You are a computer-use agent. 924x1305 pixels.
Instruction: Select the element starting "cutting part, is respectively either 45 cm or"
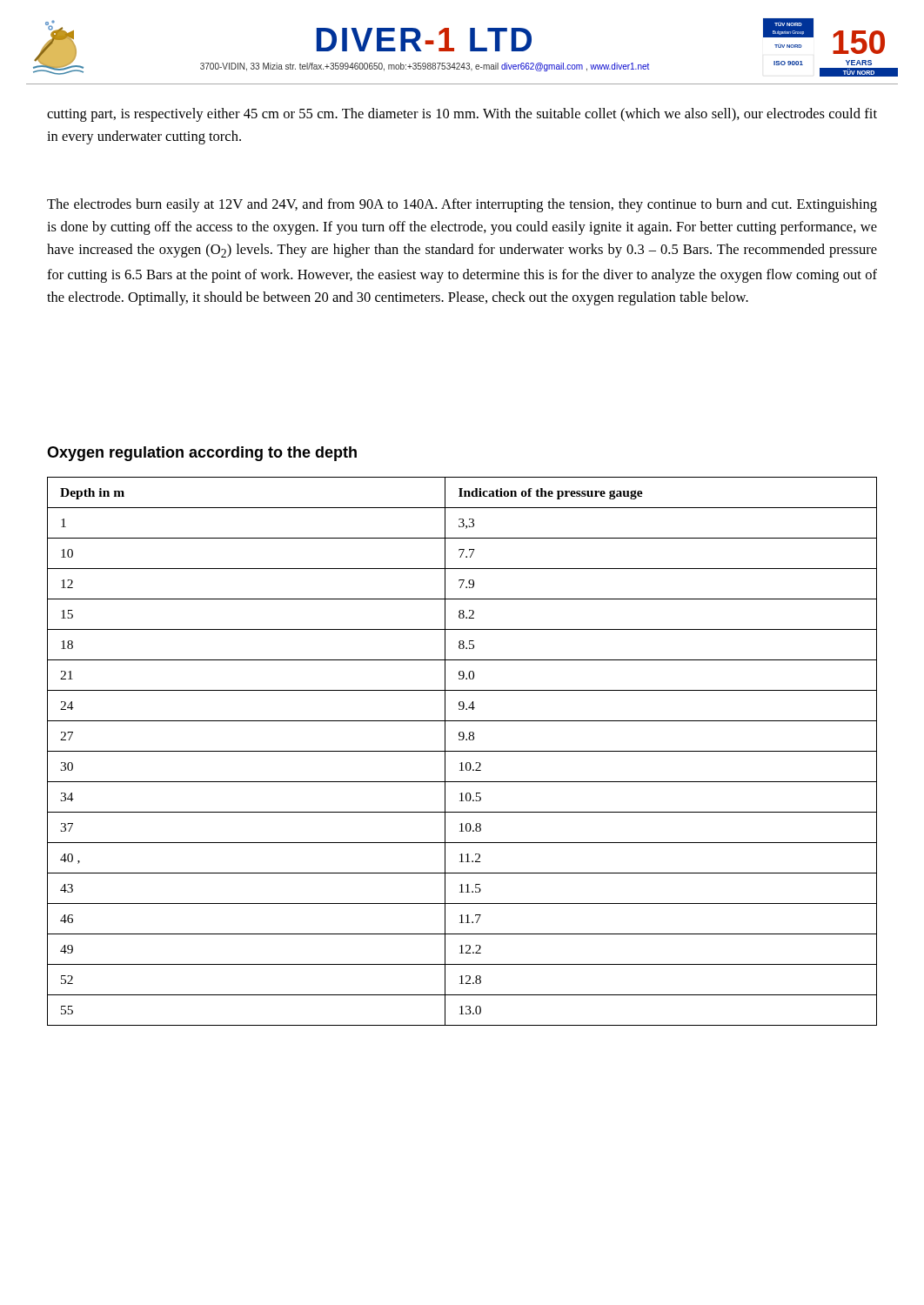point(462,125)
